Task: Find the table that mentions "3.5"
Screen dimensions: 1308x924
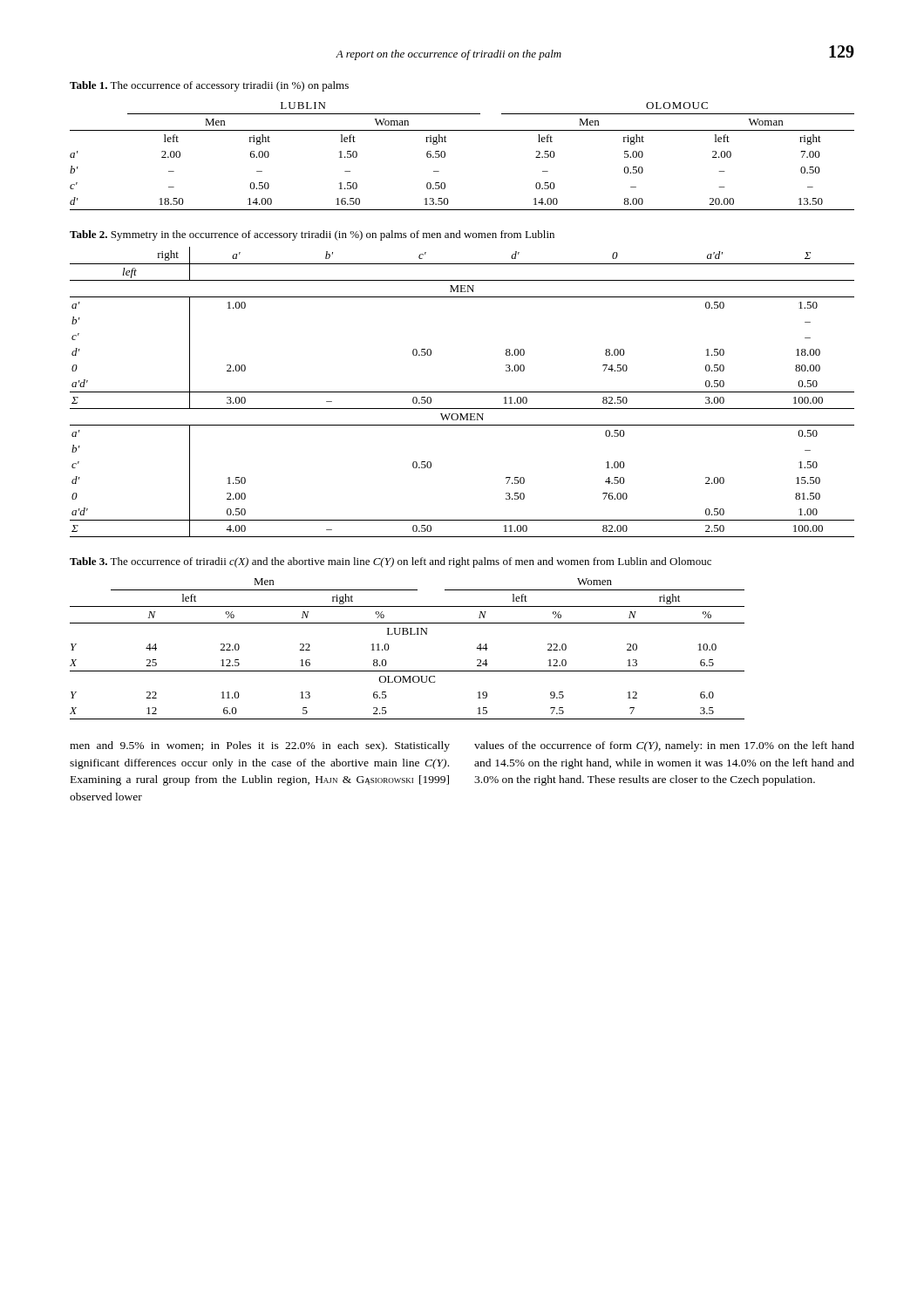Action: tap(462, 647)
